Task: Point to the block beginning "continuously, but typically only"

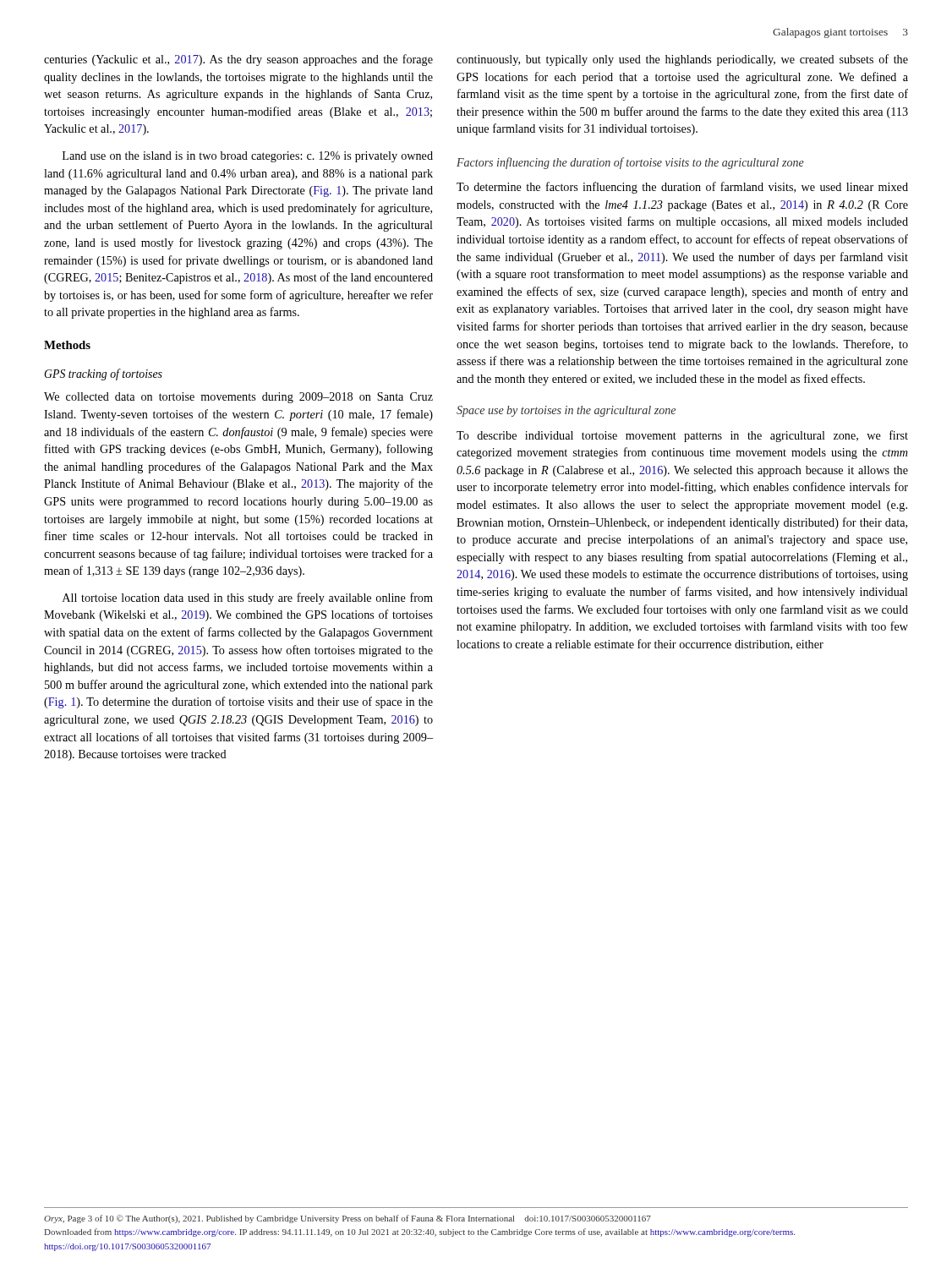Action: [x=682, y=94]
